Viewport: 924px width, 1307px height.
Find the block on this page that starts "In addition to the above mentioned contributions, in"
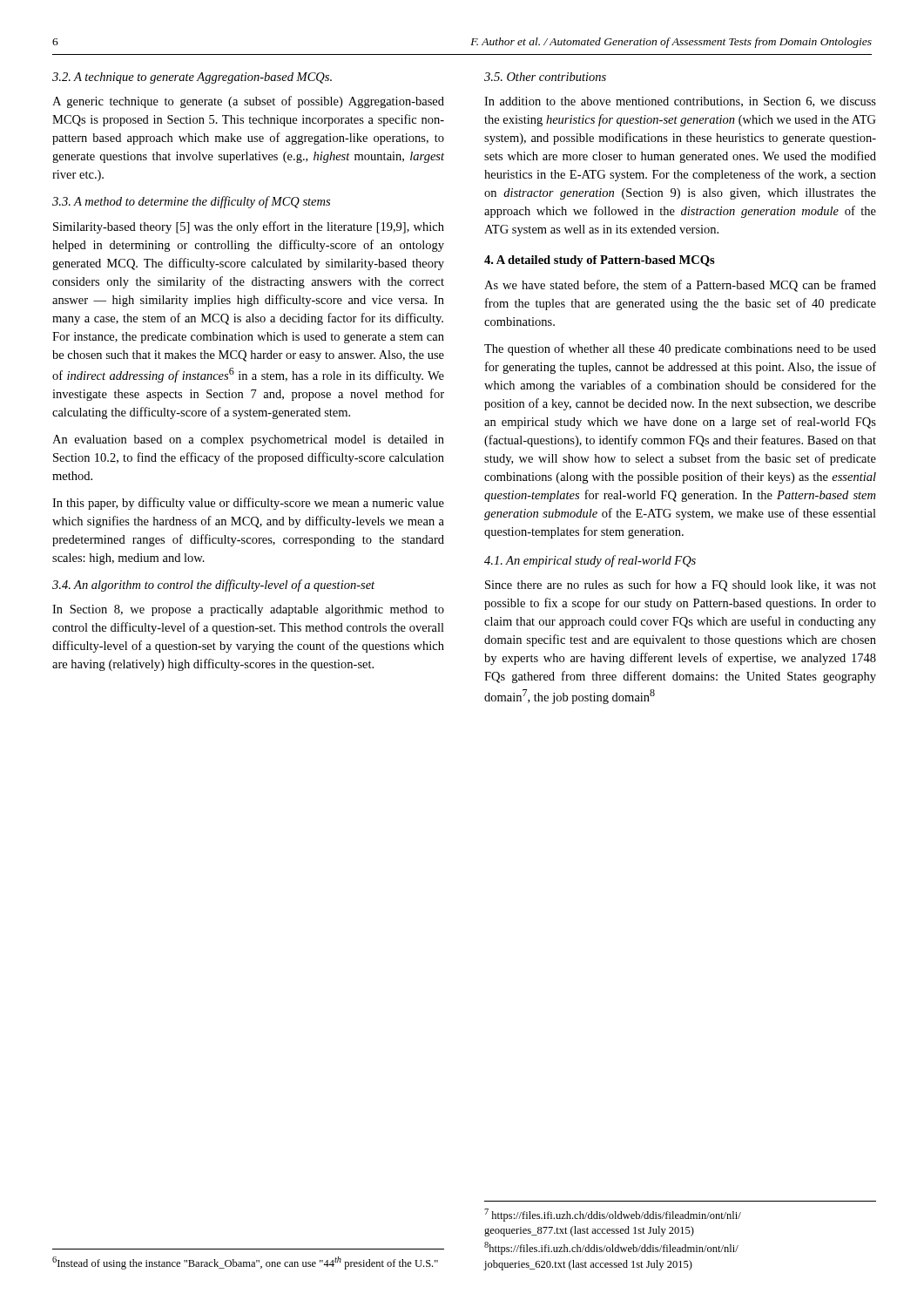[680, 166]
